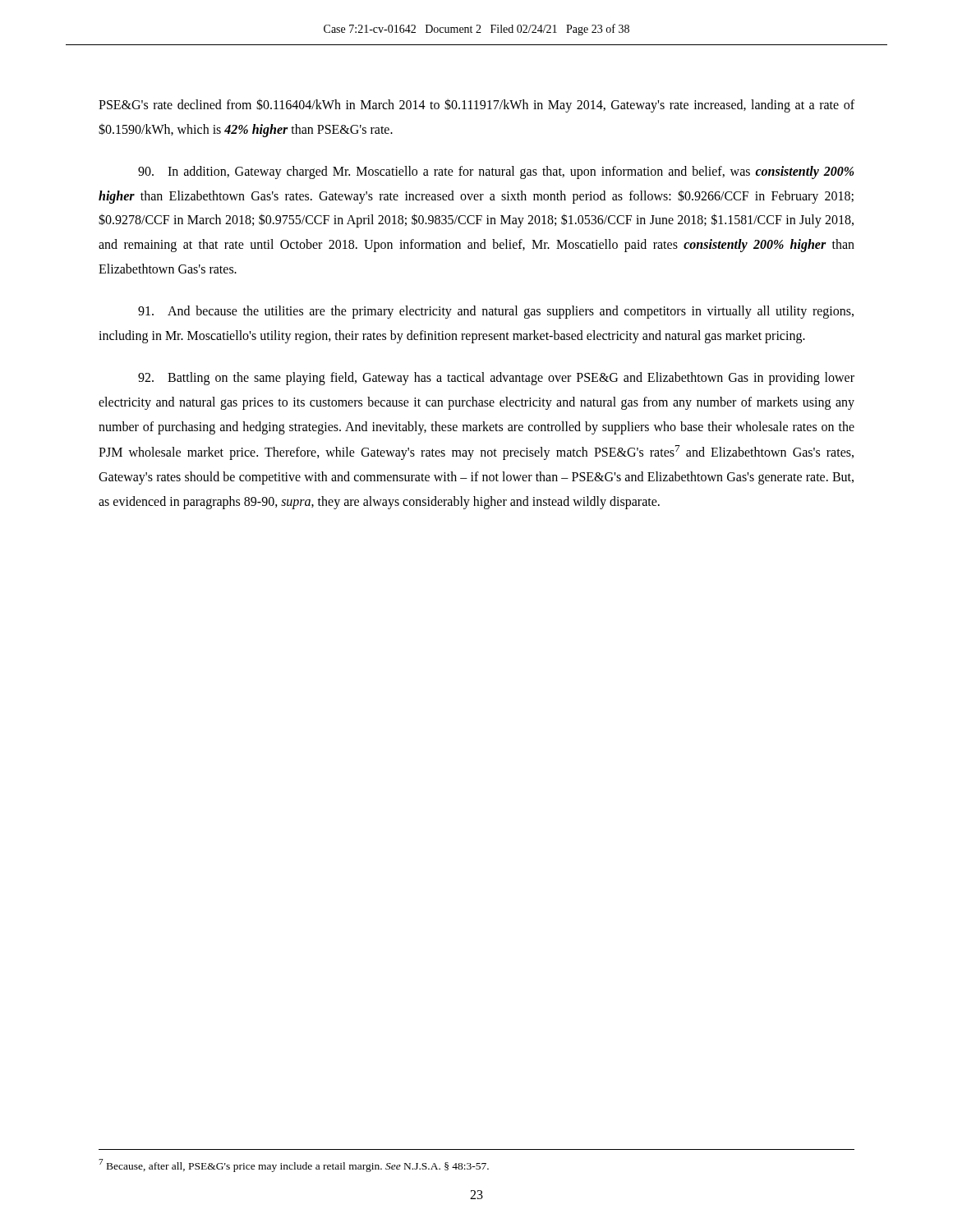Navigate to the region starting "Battling on the same playing field, Gateway"
The width and height of the screenshot is (953, 1232).
tap(476, 437)
